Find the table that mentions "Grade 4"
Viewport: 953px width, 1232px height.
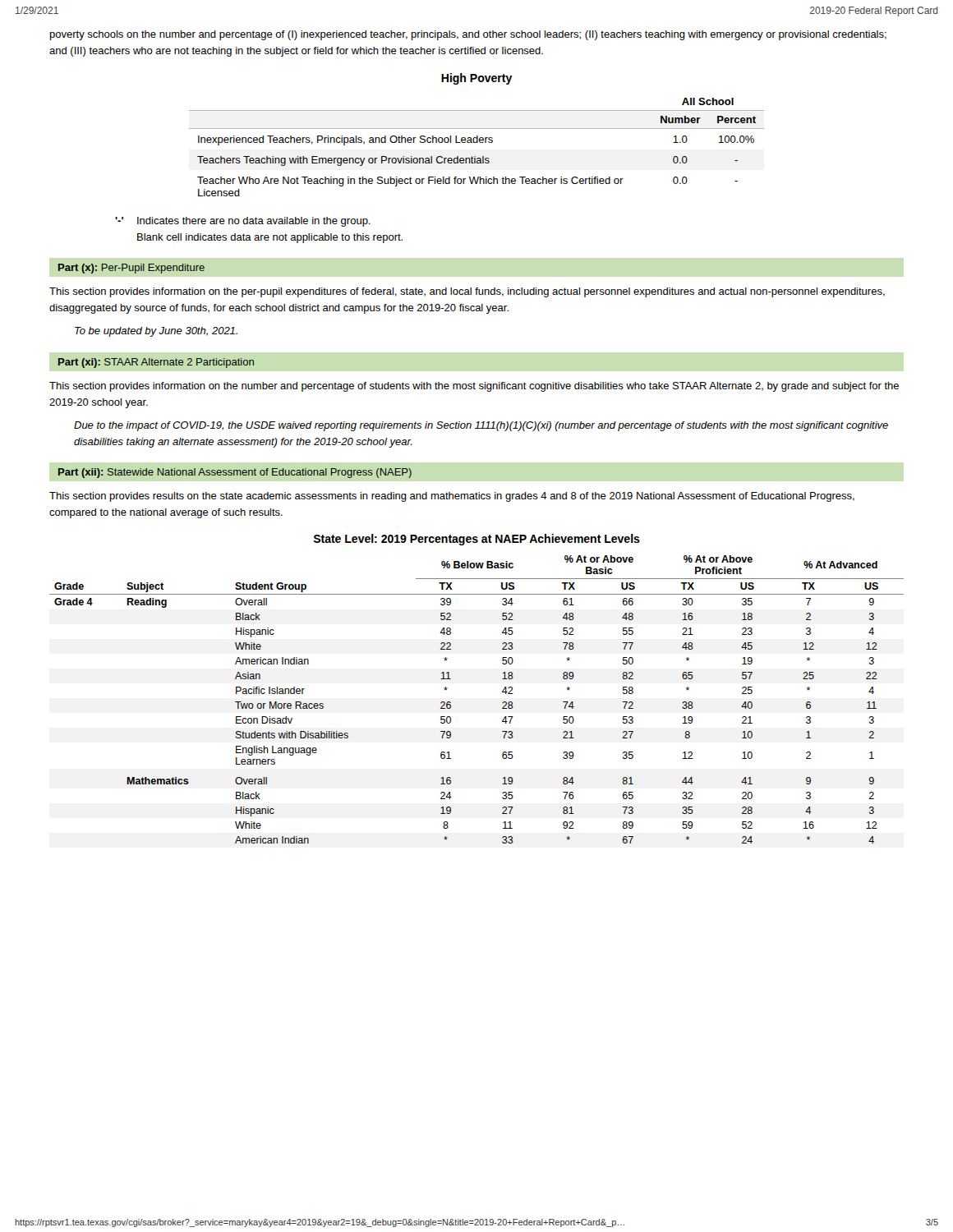coord(476,700)
